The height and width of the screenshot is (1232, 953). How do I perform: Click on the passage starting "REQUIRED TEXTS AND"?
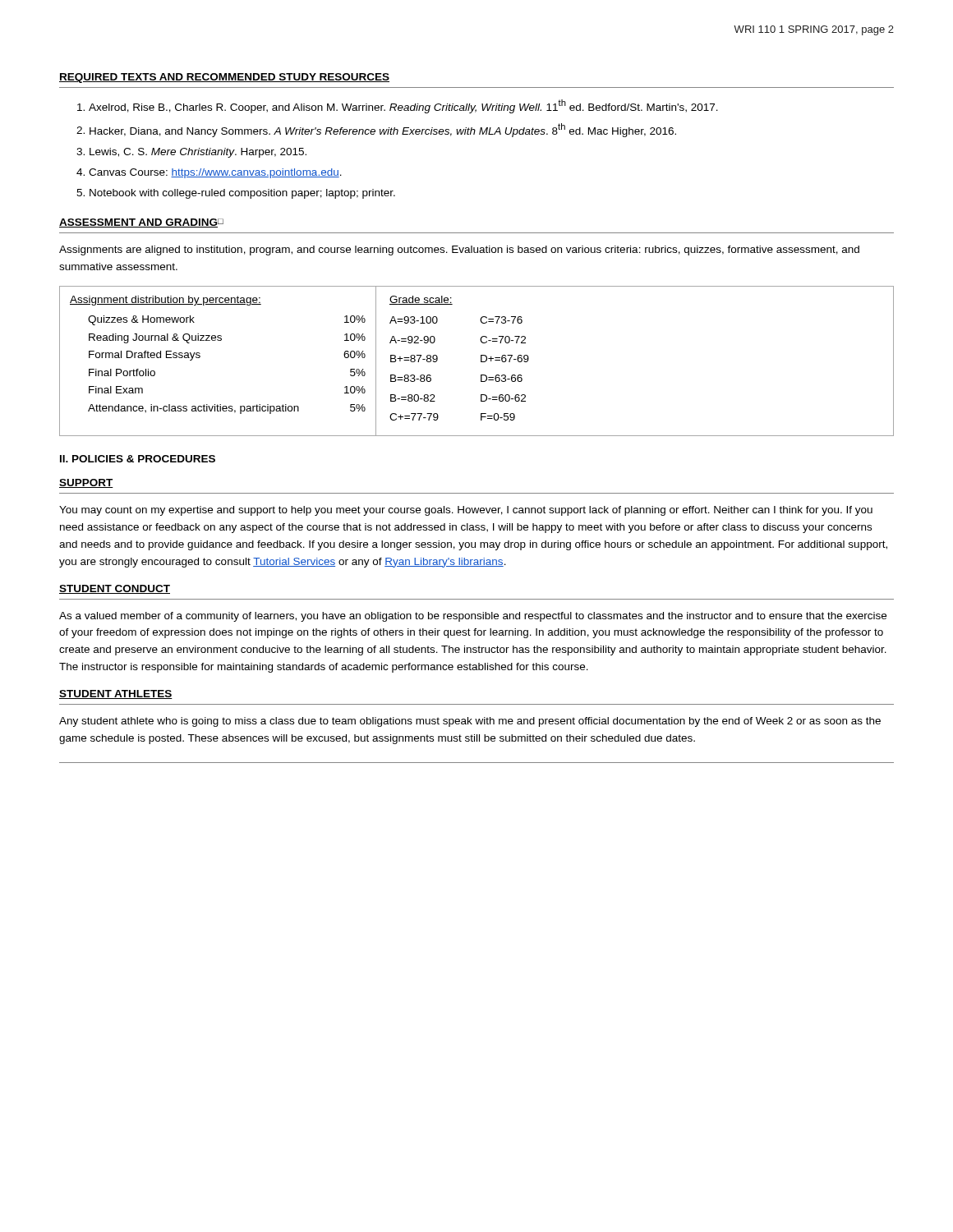(x=476, y=79)
